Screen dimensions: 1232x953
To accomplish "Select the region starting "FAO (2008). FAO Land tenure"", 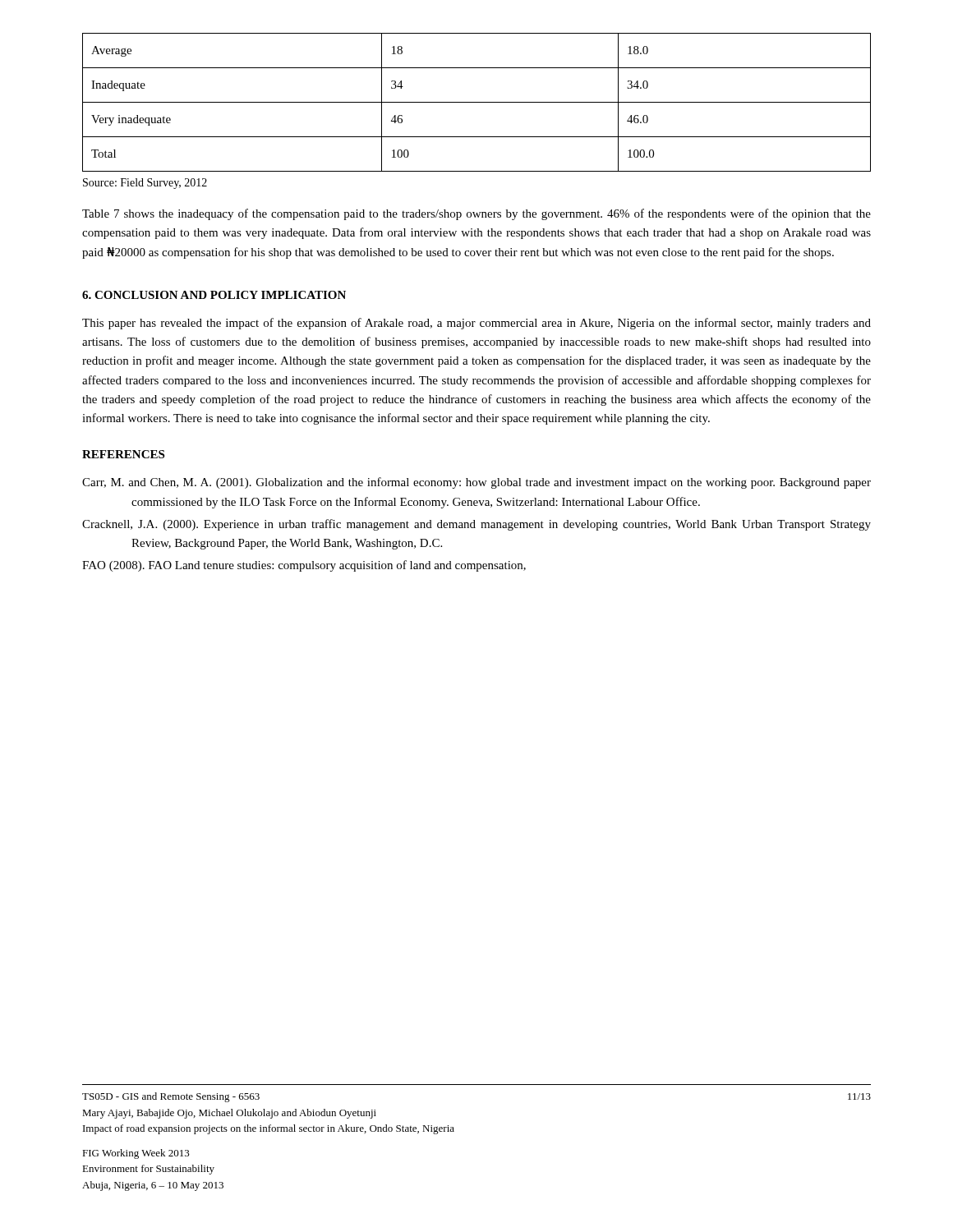I will [x=304, y=565].
